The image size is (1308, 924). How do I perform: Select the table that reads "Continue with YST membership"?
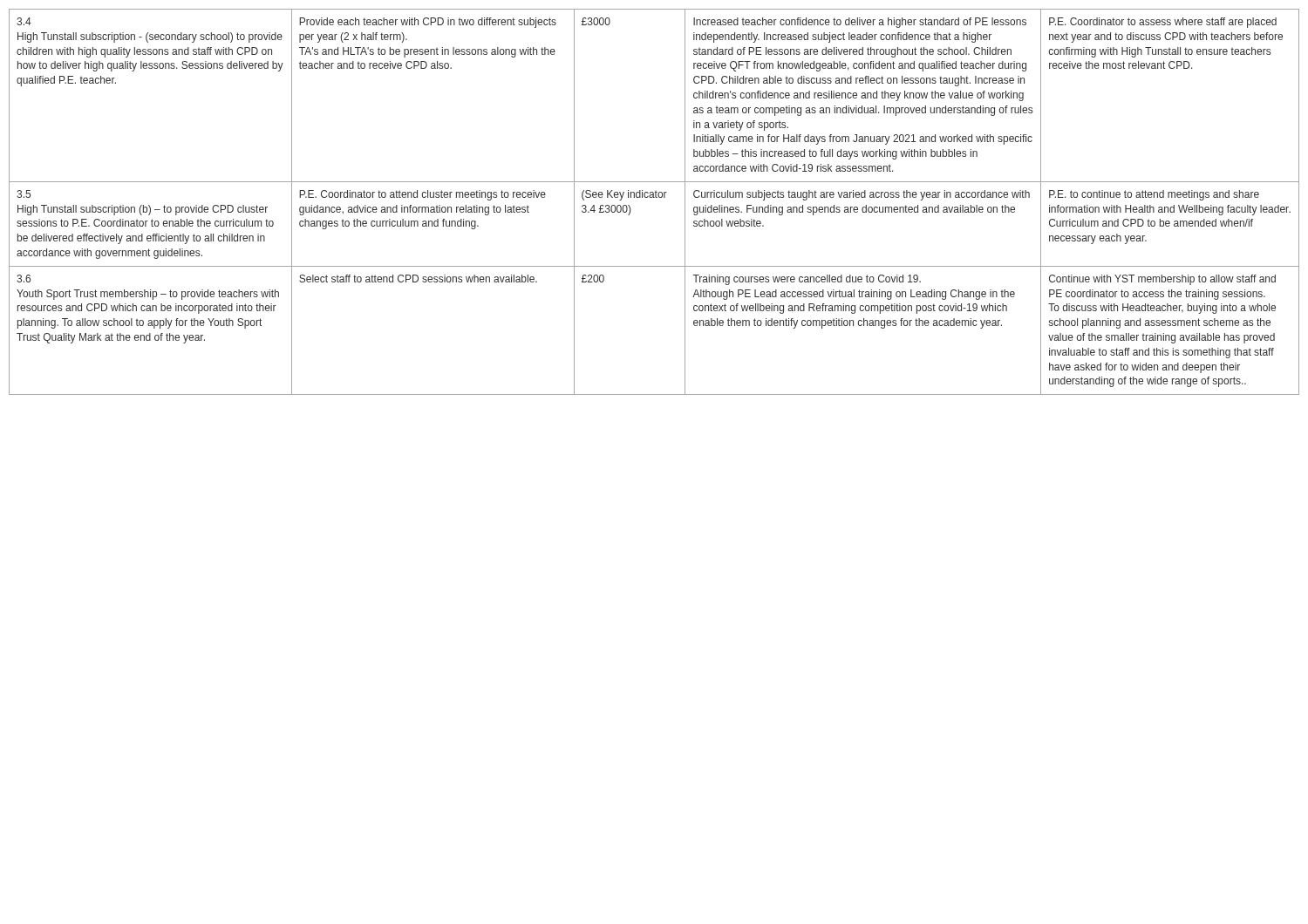(654, 202)
